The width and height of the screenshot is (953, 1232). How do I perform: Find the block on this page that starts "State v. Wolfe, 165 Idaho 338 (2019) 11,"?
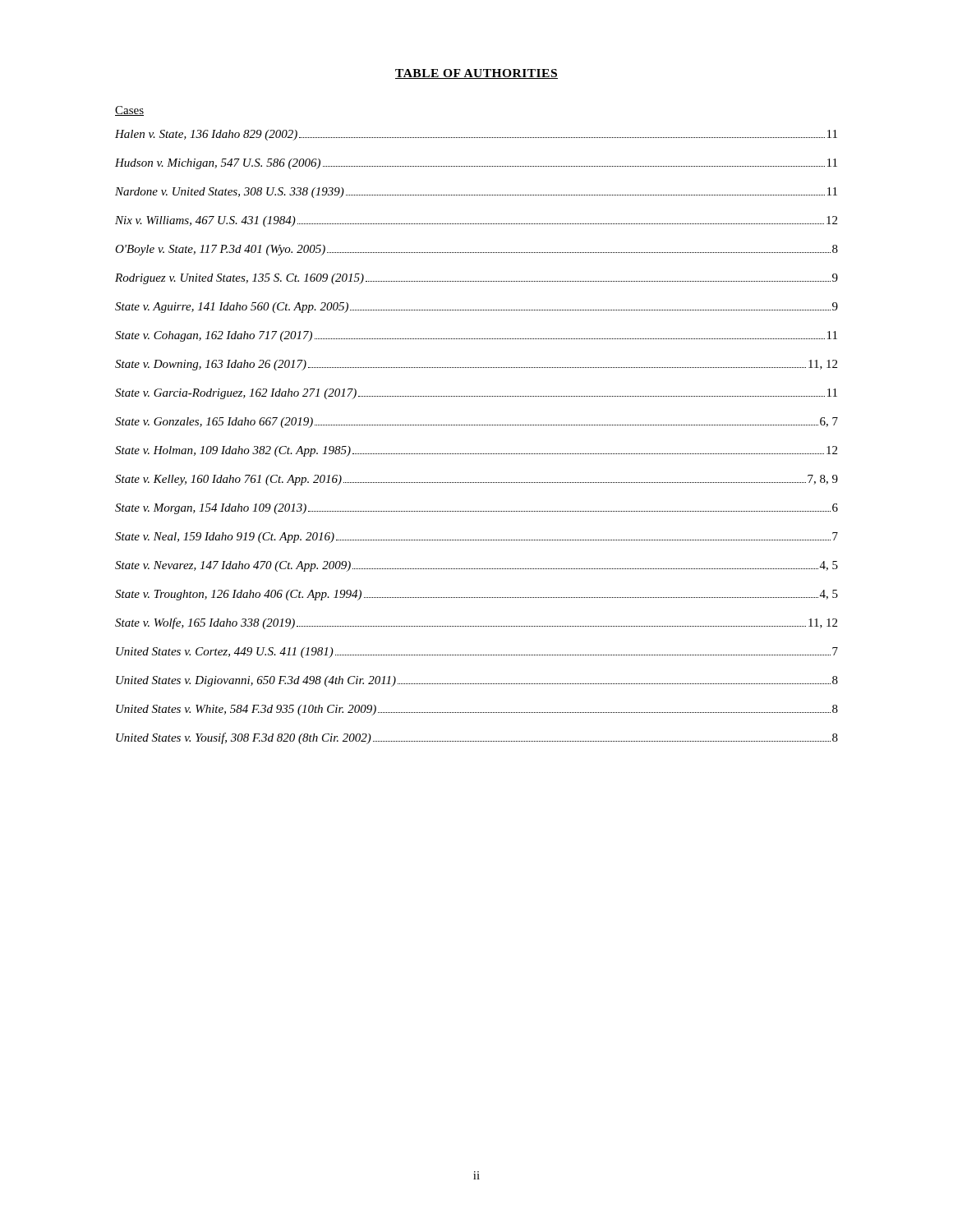[x=476, y=623]
